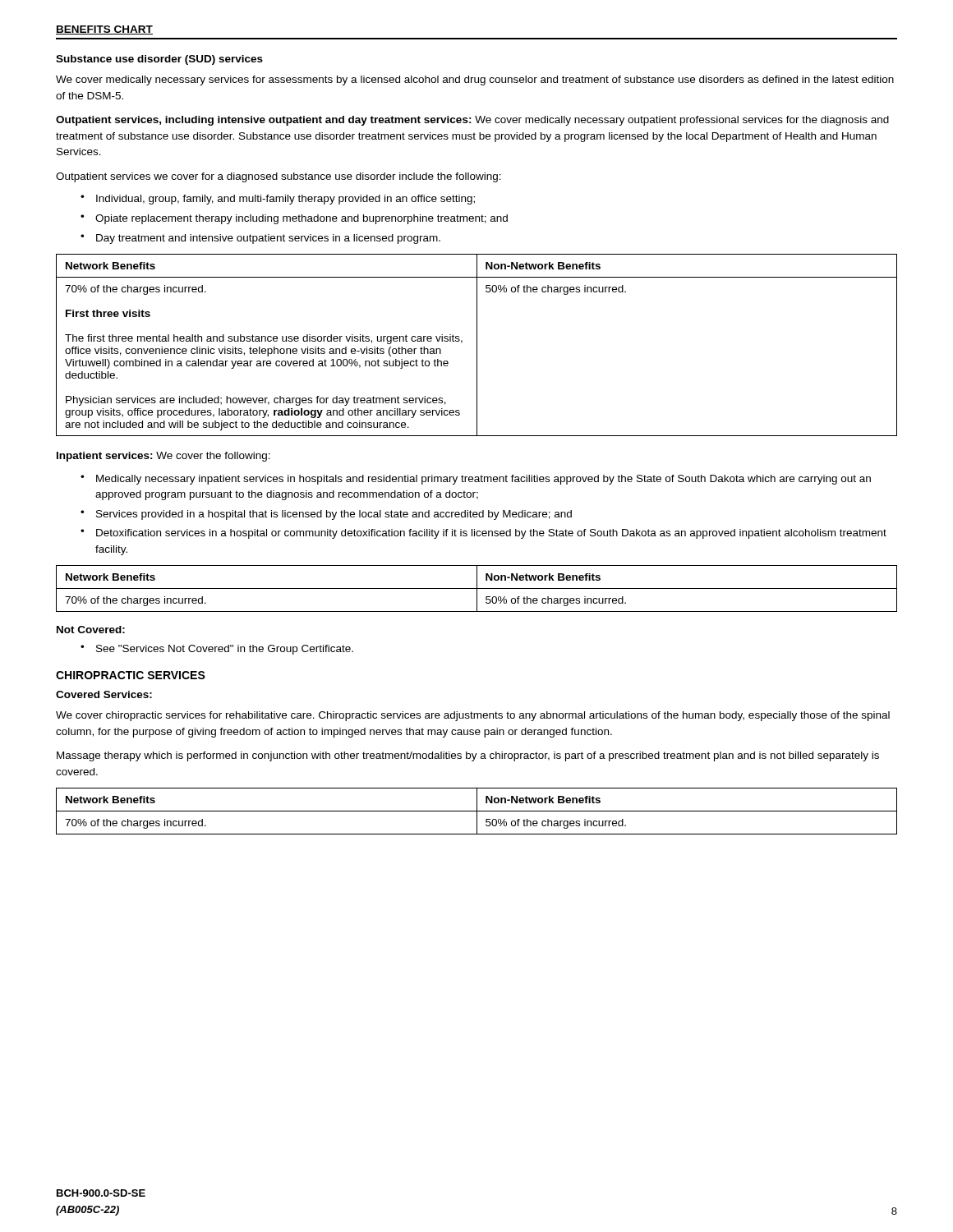This screenshot has height=1232, width=953.
Task: Locate the text "Not Covered:"
Action: [91, 630]
